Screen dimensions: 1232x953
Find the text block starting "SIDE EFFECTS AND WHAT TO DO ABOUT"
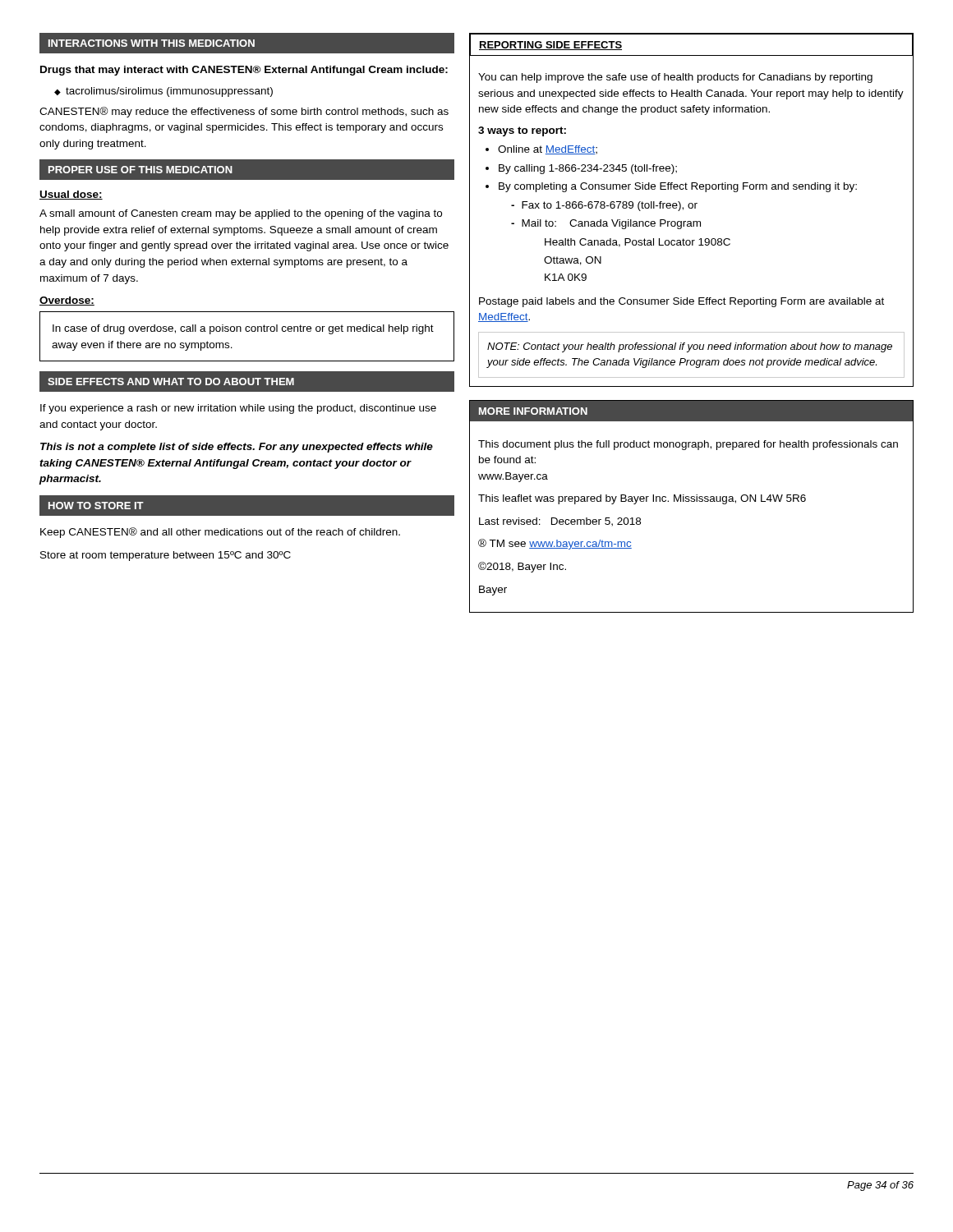tap(247, 382)
